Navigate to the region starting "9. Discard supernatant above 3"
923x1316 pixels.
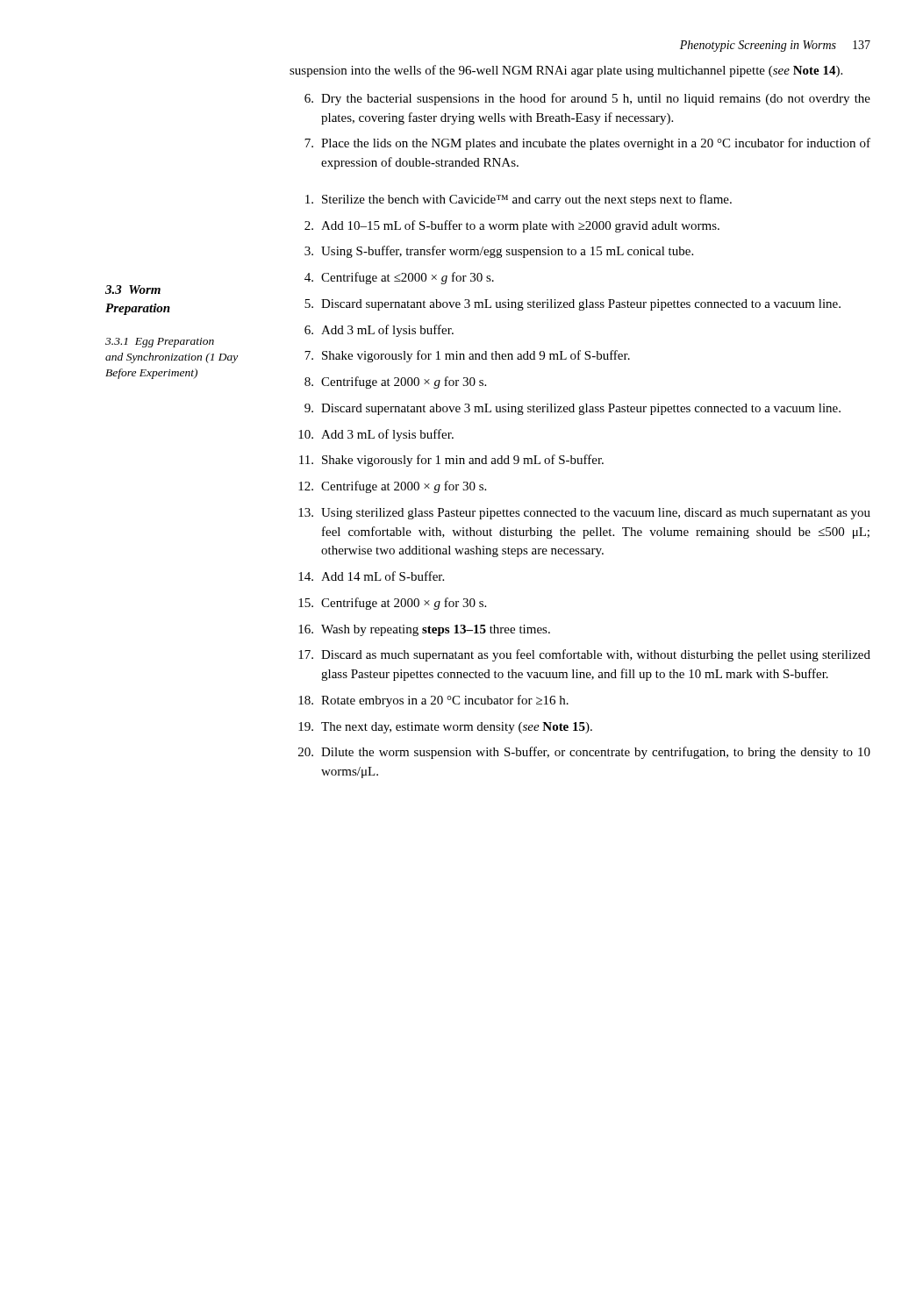click(580, 409)
